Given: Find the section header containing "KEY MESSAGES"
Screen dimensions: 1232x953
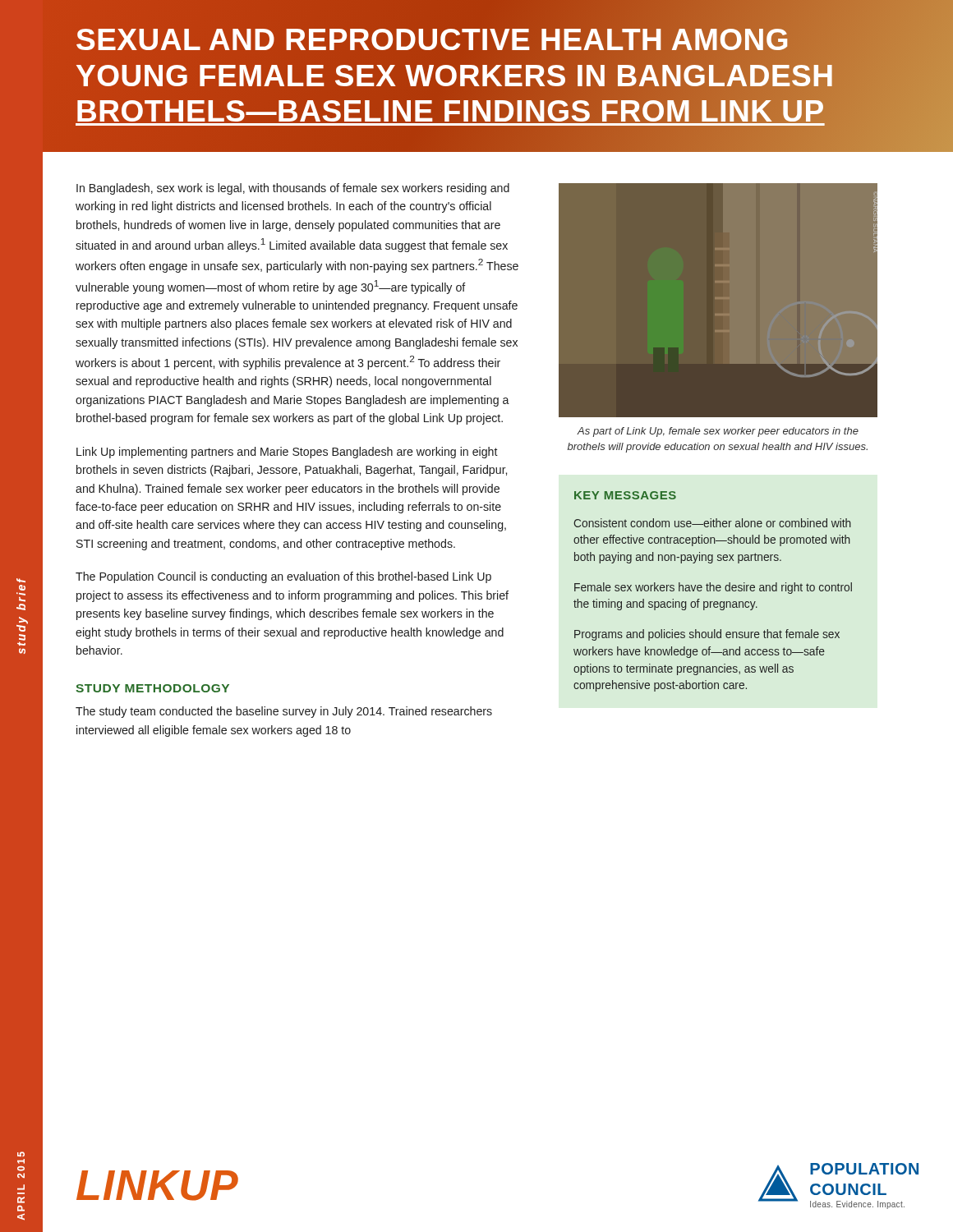Looking at the screenshot, I should (625, 495).
